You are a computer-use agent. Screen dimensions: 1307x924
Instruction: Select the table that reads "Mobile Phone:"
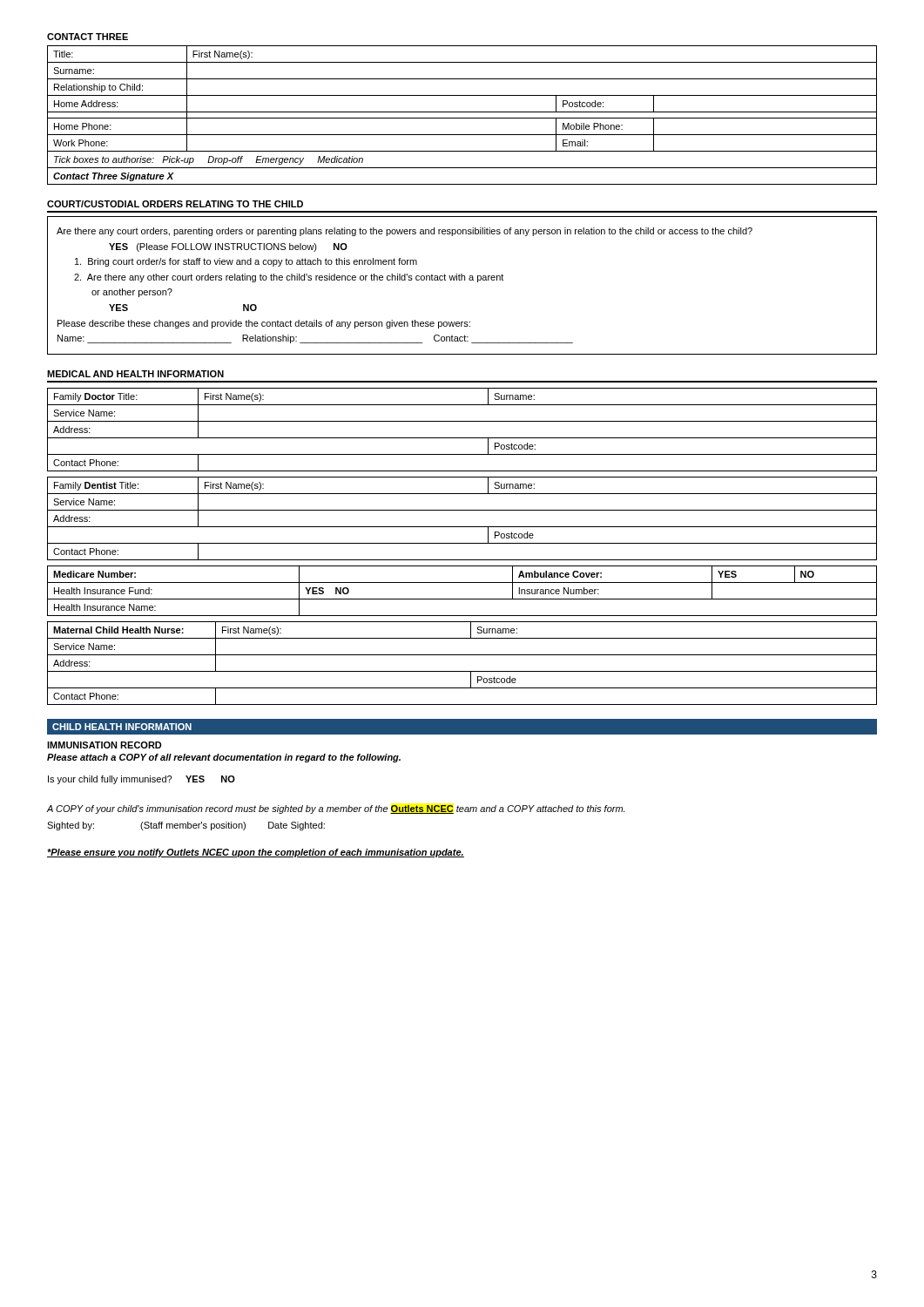click(x=462, y=115)
